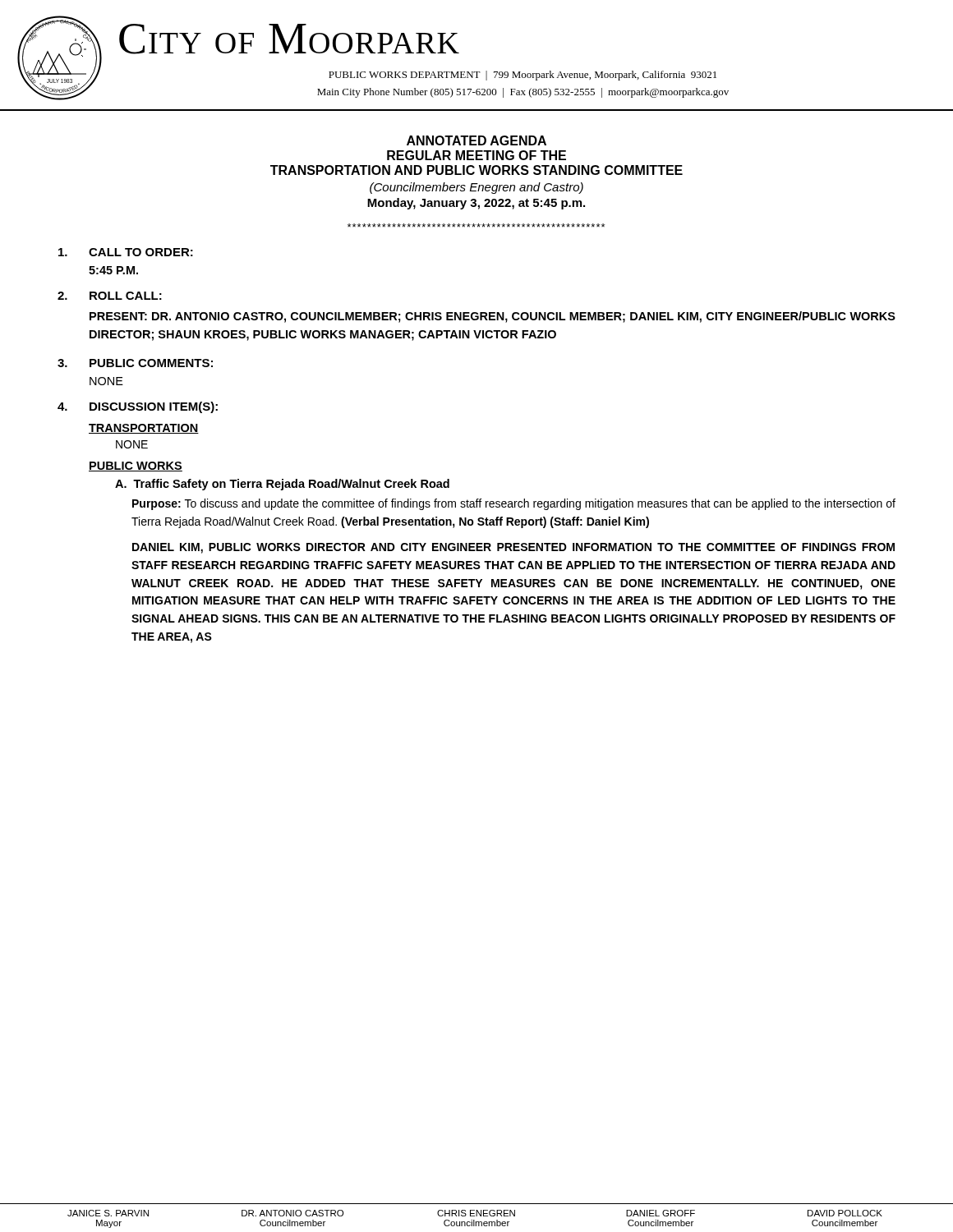Viewport: 953px width, 1232px height.
Task: Click where it says "3. PUBLIC COMMENTS:"
Action: point(135,363)
